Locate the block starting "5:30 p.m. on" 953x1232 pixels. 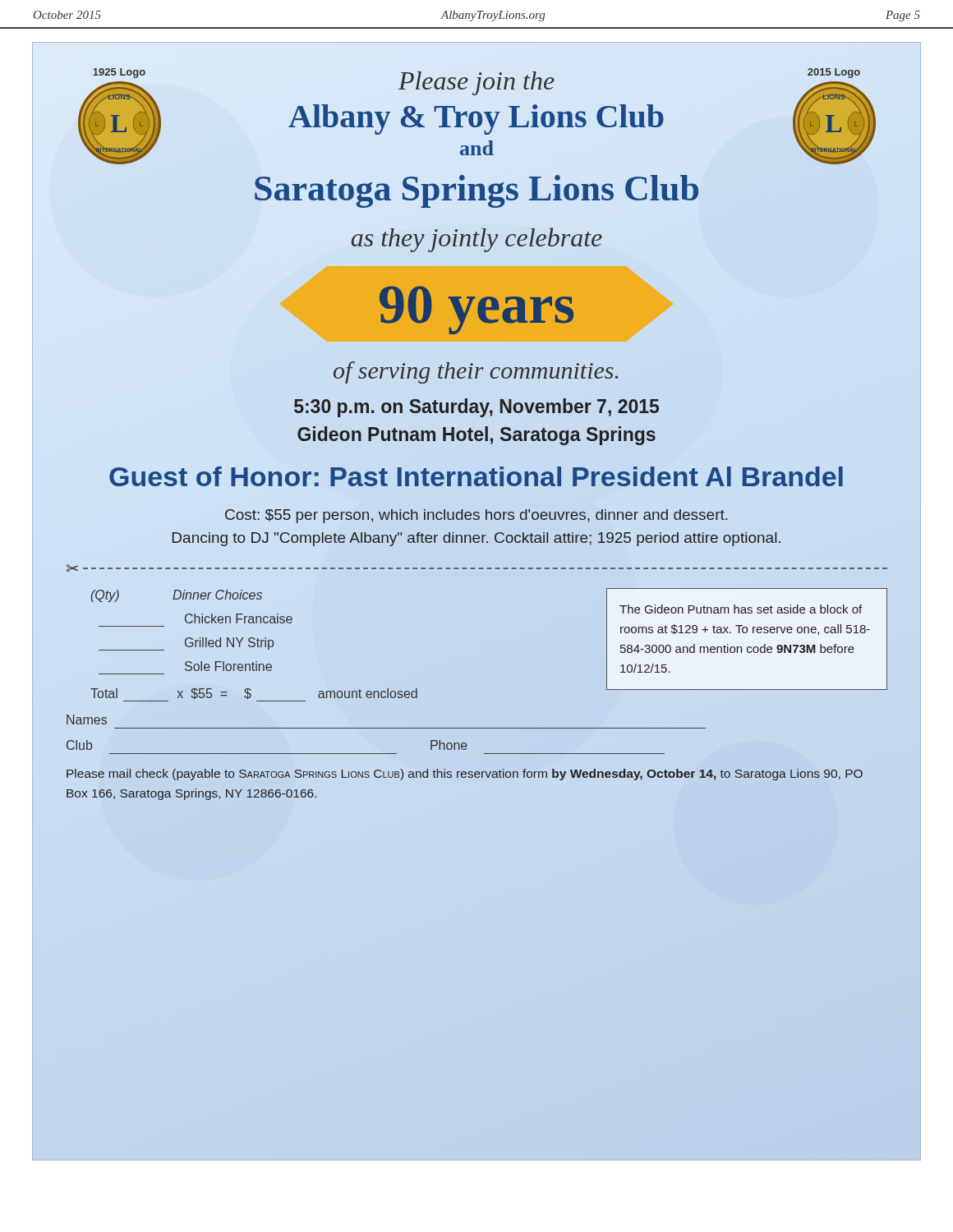tap(476, 407)
